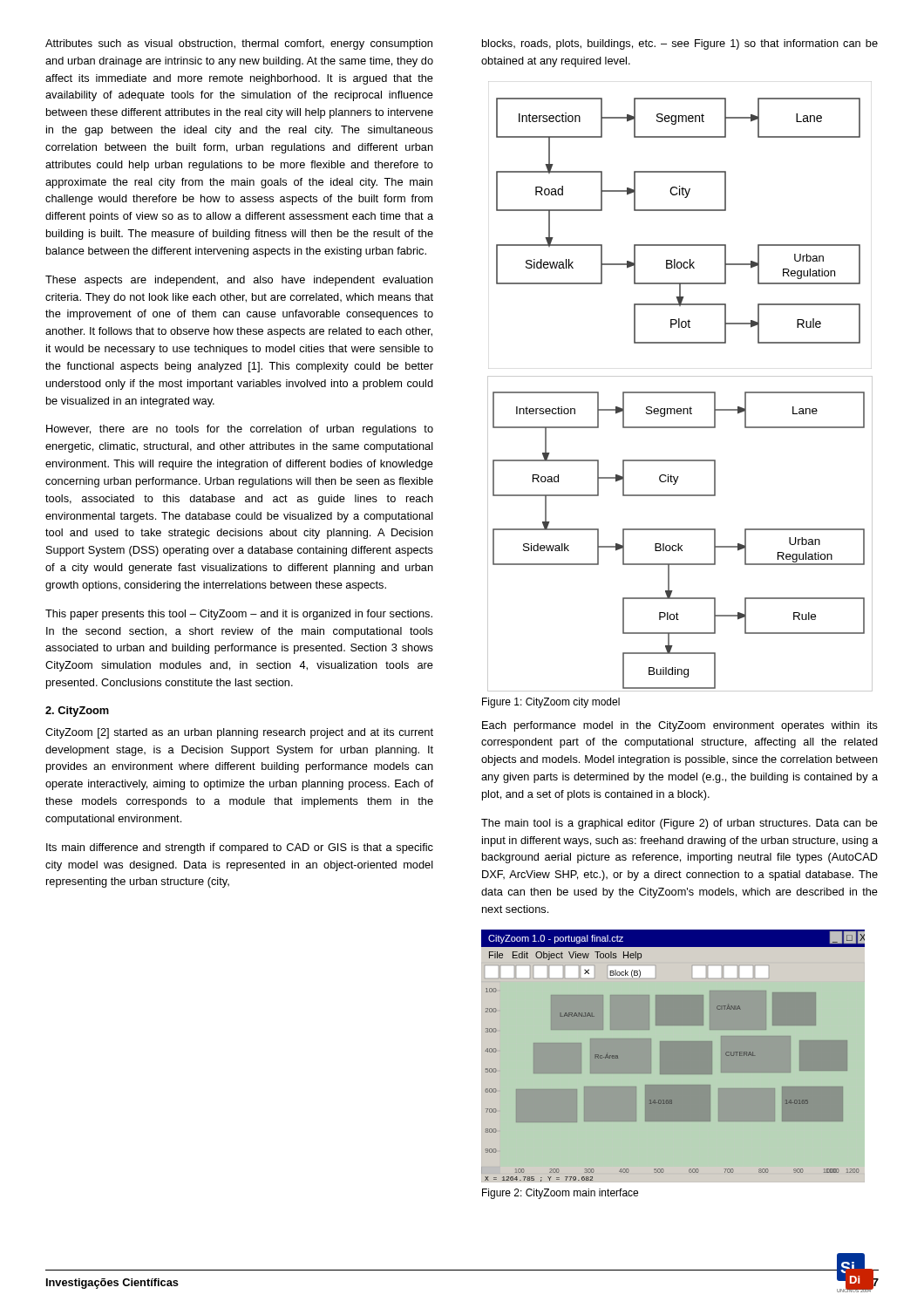Click on the text block that says "Each performance model in"
The width and height of the screenshot is (924, 1308).
(x=680, y=759)
